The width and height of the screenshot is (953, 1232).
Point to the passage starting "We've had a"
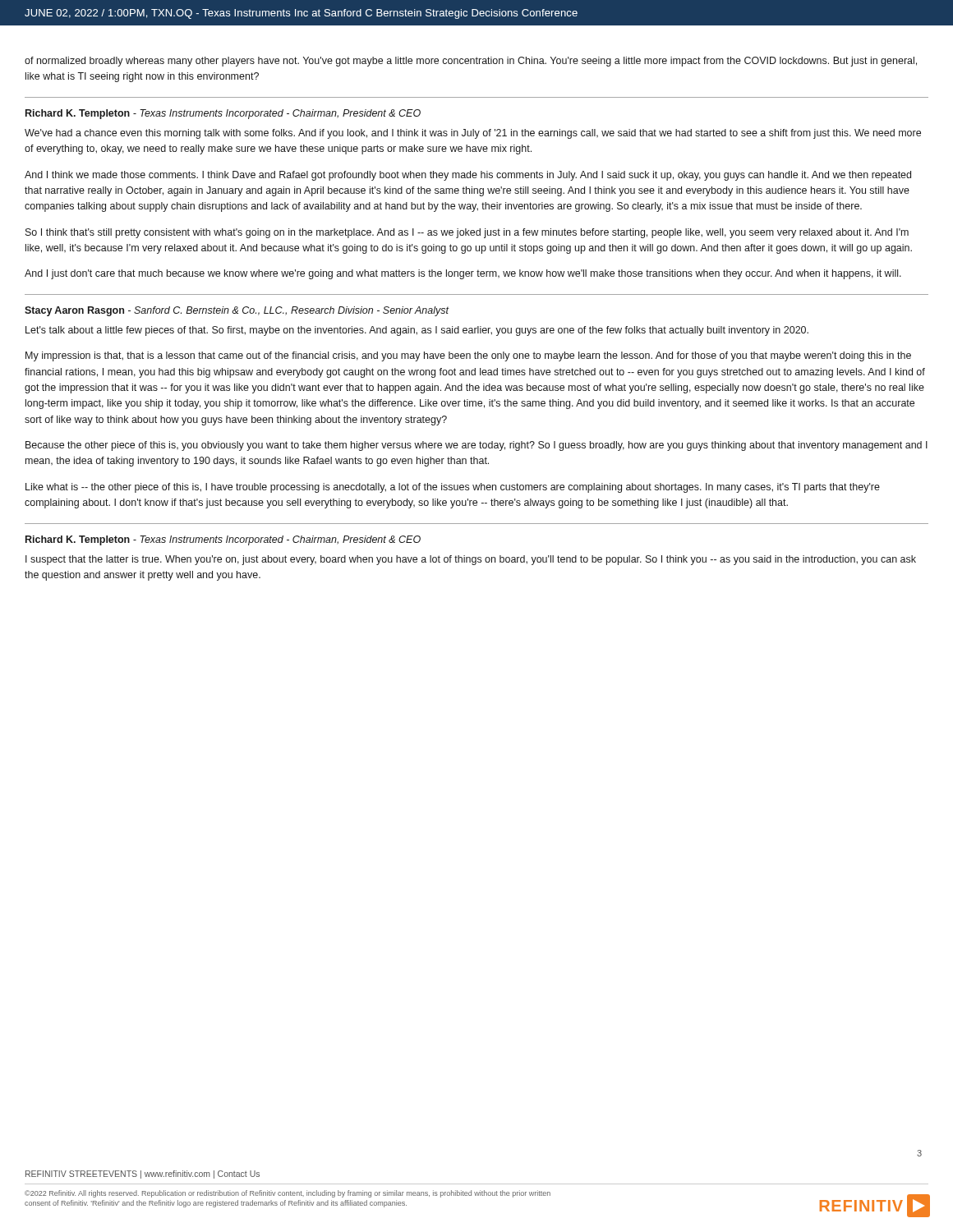tap(473, 141)
